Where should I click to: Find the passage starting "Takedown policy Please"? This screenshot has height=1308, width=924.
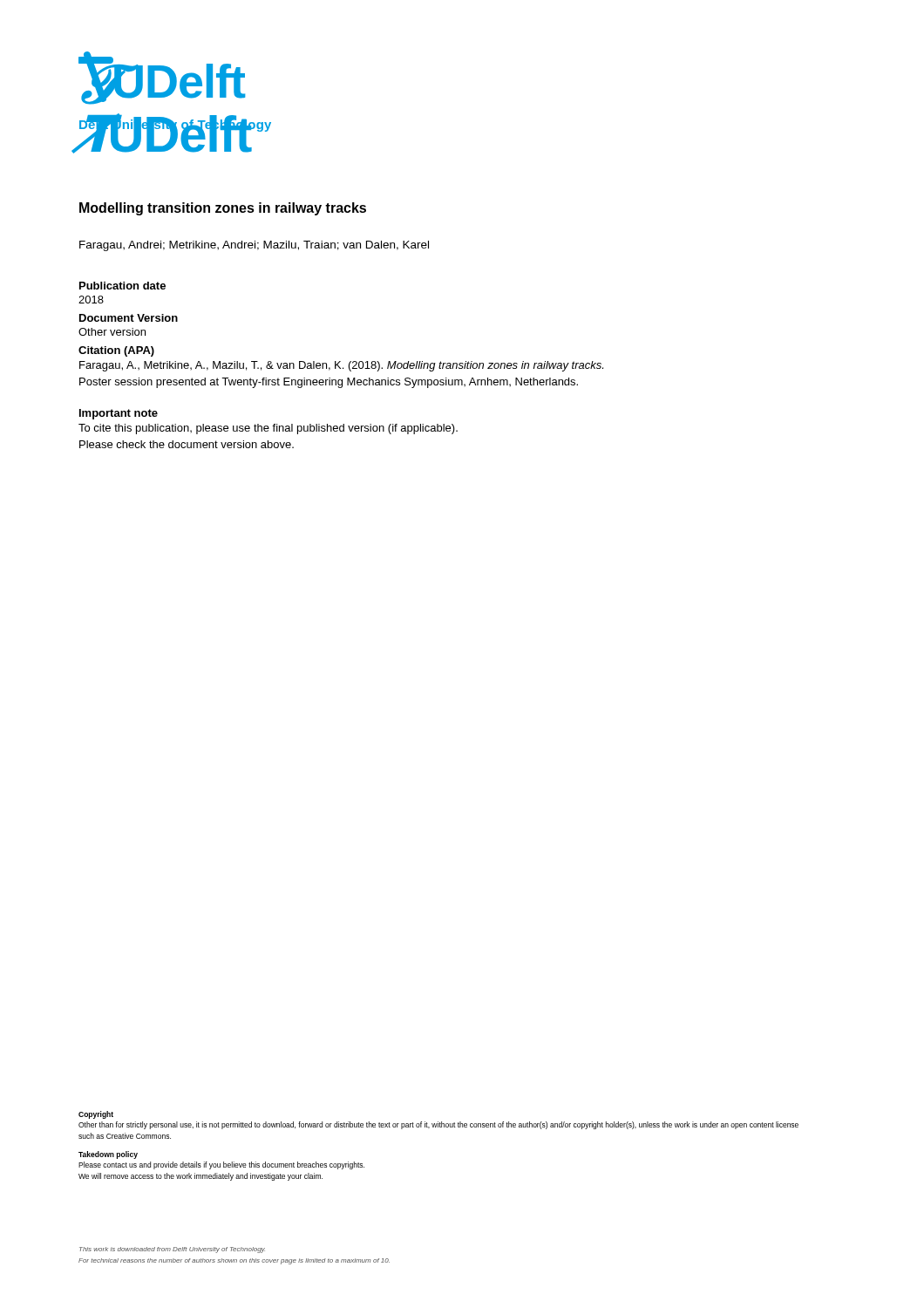222,1165
